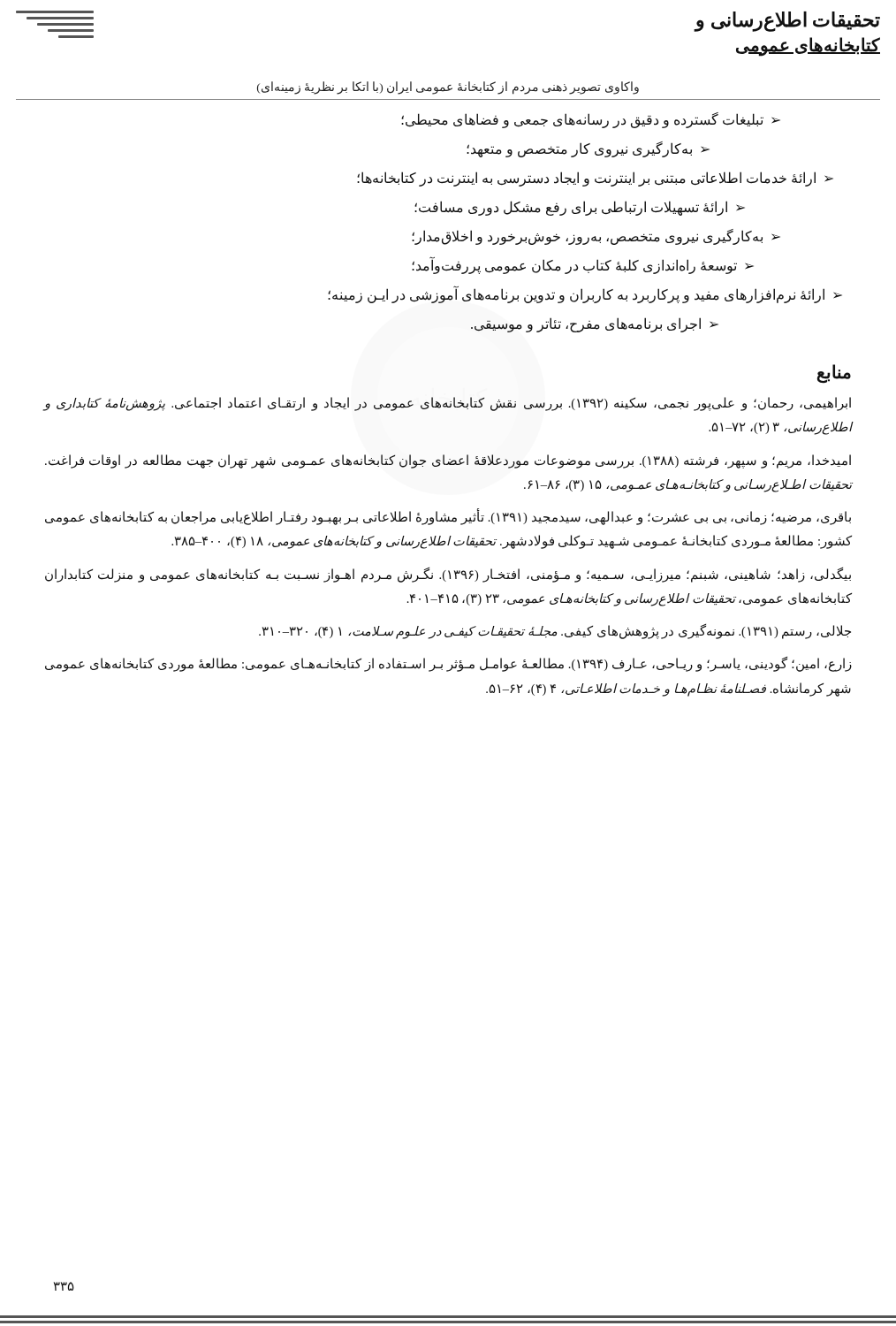Find the passage starting "جلالی، رستم (۱۳۹۱). نمونه‌گیری در پژوهش‌های کیفی."
Screen dimensions: 1326x896
tap(555, 631)
